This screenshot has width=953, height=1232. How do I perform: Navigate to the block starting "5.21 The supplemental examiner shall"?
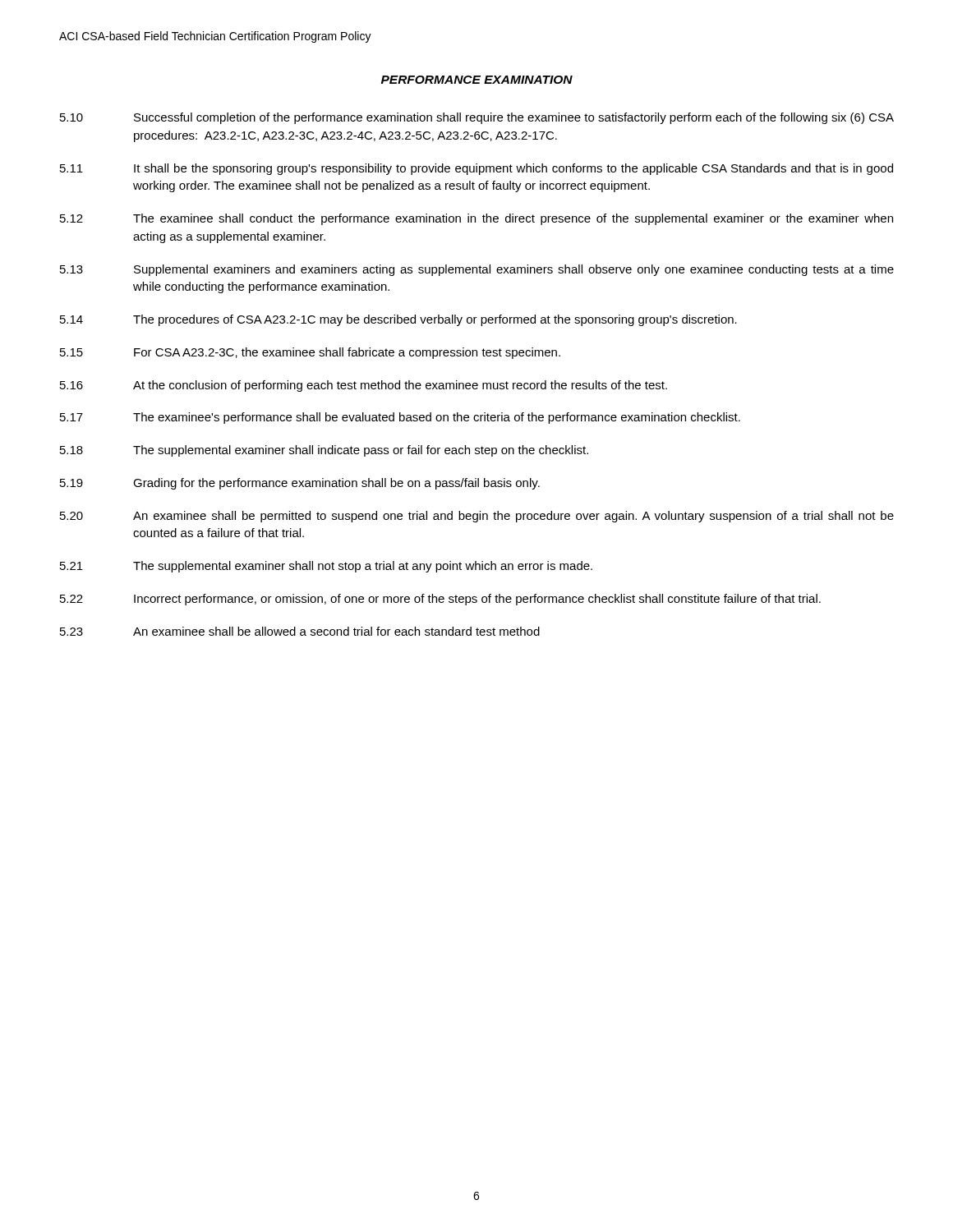point(476,566)
